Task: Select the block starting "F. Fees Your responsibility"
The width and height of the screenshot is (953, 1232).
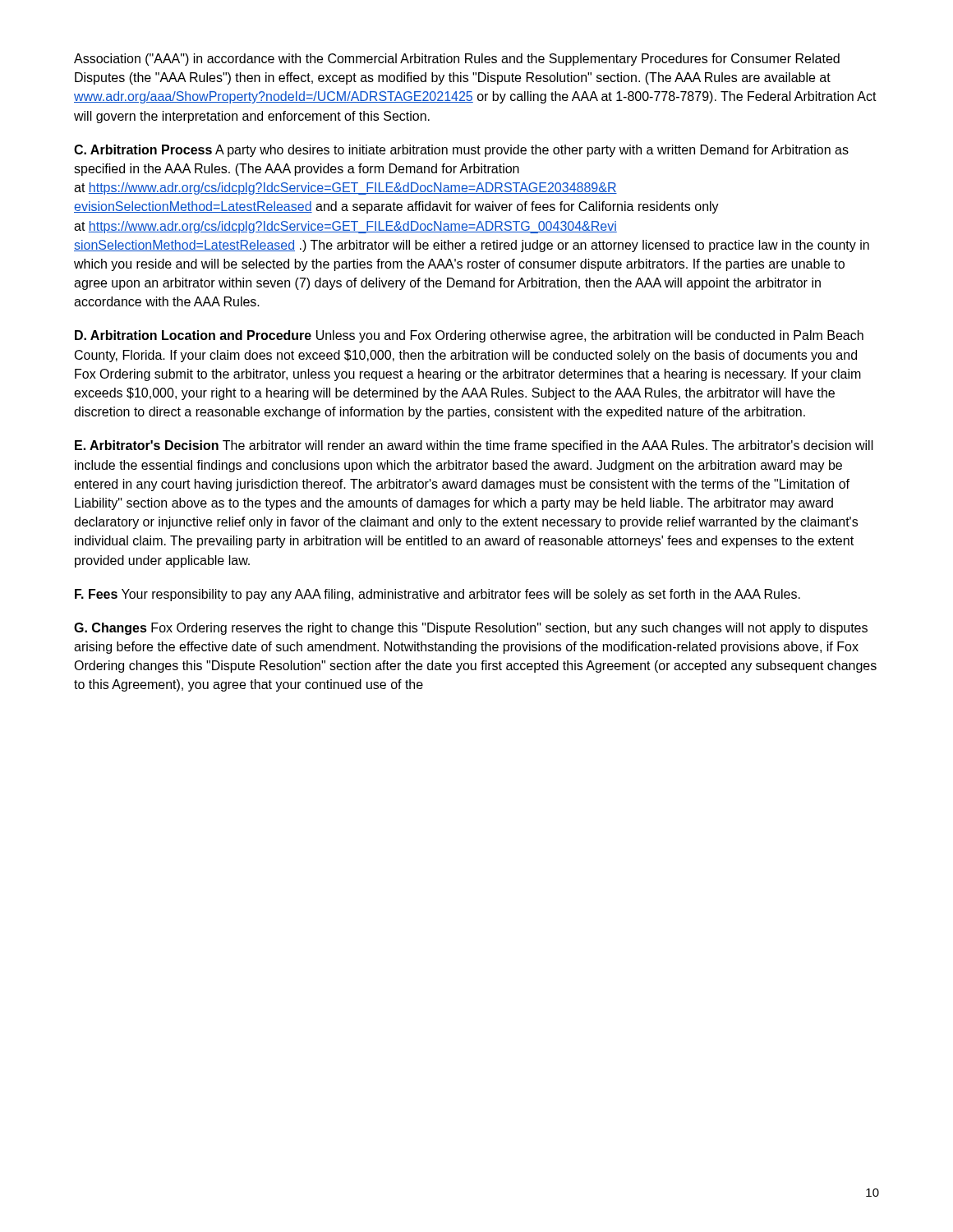Action: pyautogui.click(x=437, y=594)
